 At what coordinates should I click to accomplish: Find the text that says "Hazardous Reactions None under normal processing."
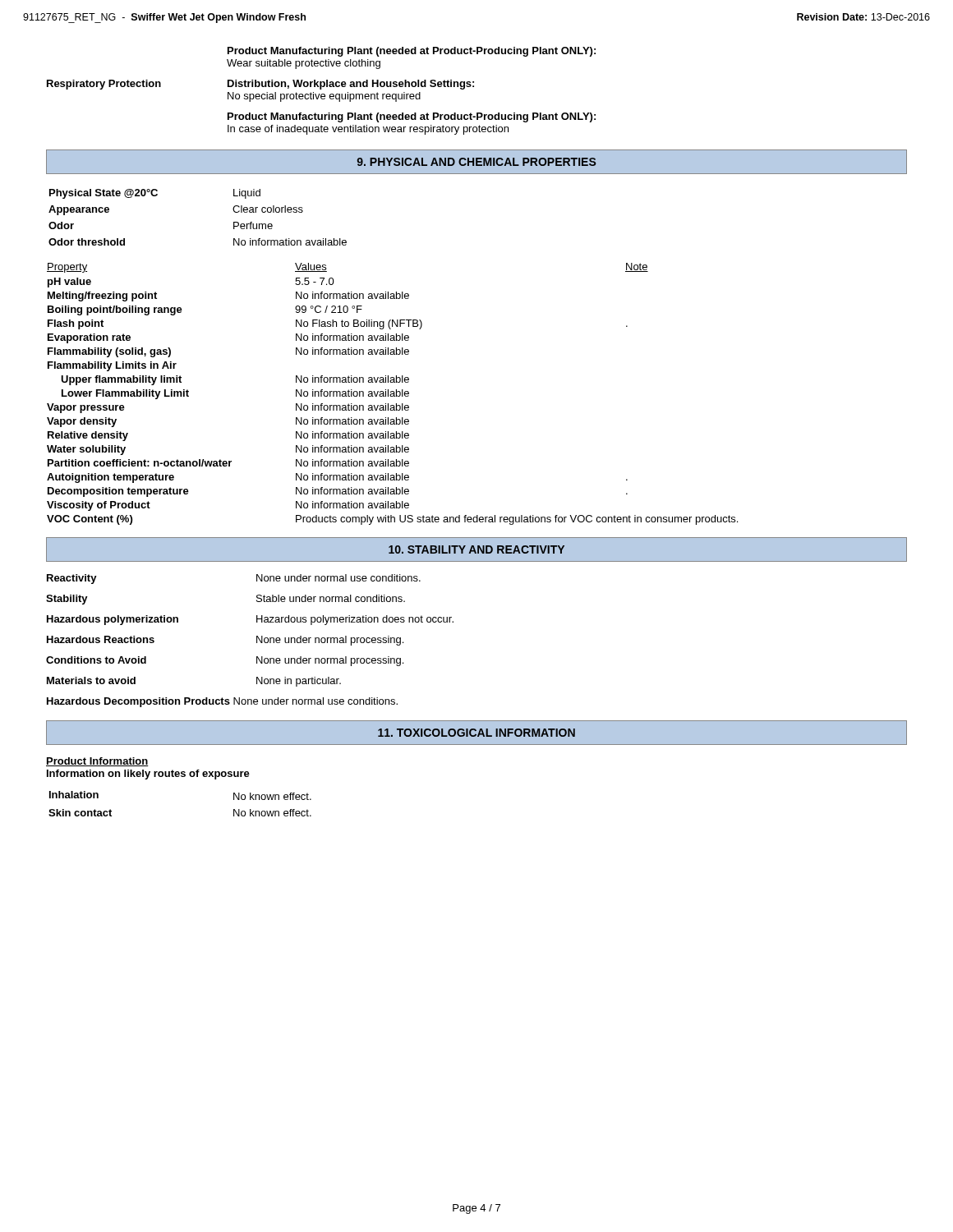point(97,640)
